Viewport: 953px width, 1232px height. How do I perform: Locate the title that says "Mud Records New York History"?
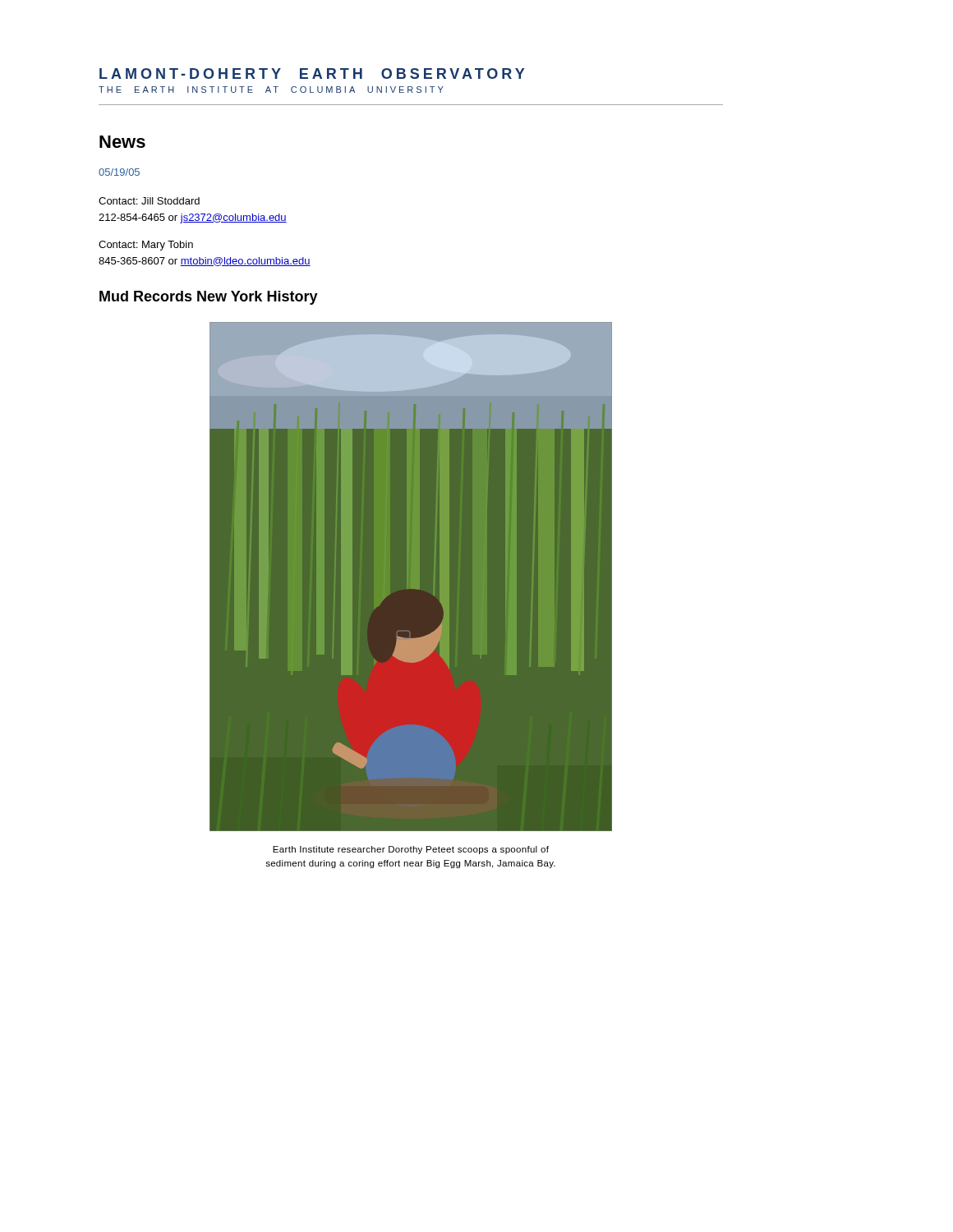pyautogui.click(x=208, y=296)
